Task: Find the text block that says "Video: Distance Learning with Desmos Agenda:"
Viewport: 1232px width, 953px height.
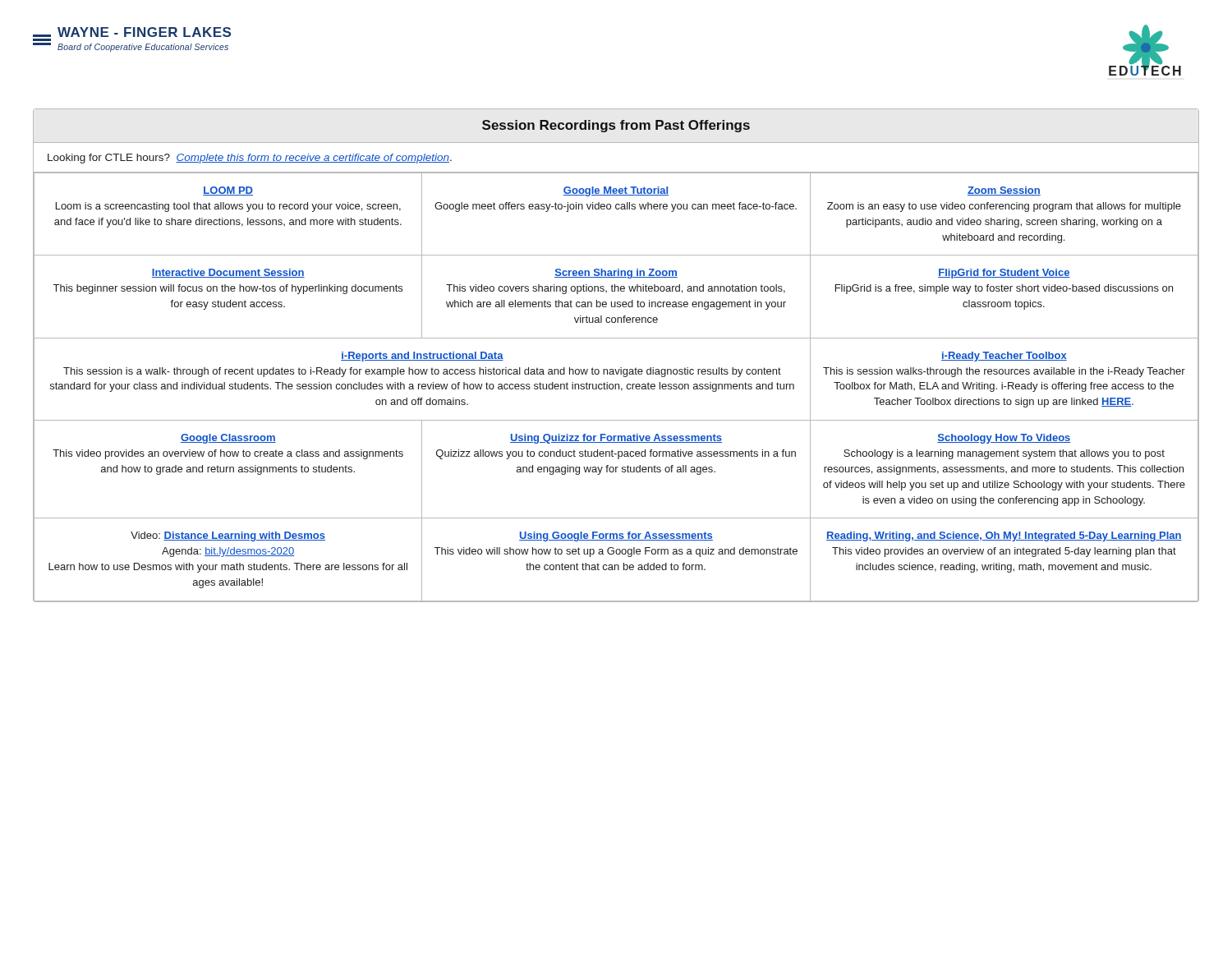Action: click(x=228, y=559)
